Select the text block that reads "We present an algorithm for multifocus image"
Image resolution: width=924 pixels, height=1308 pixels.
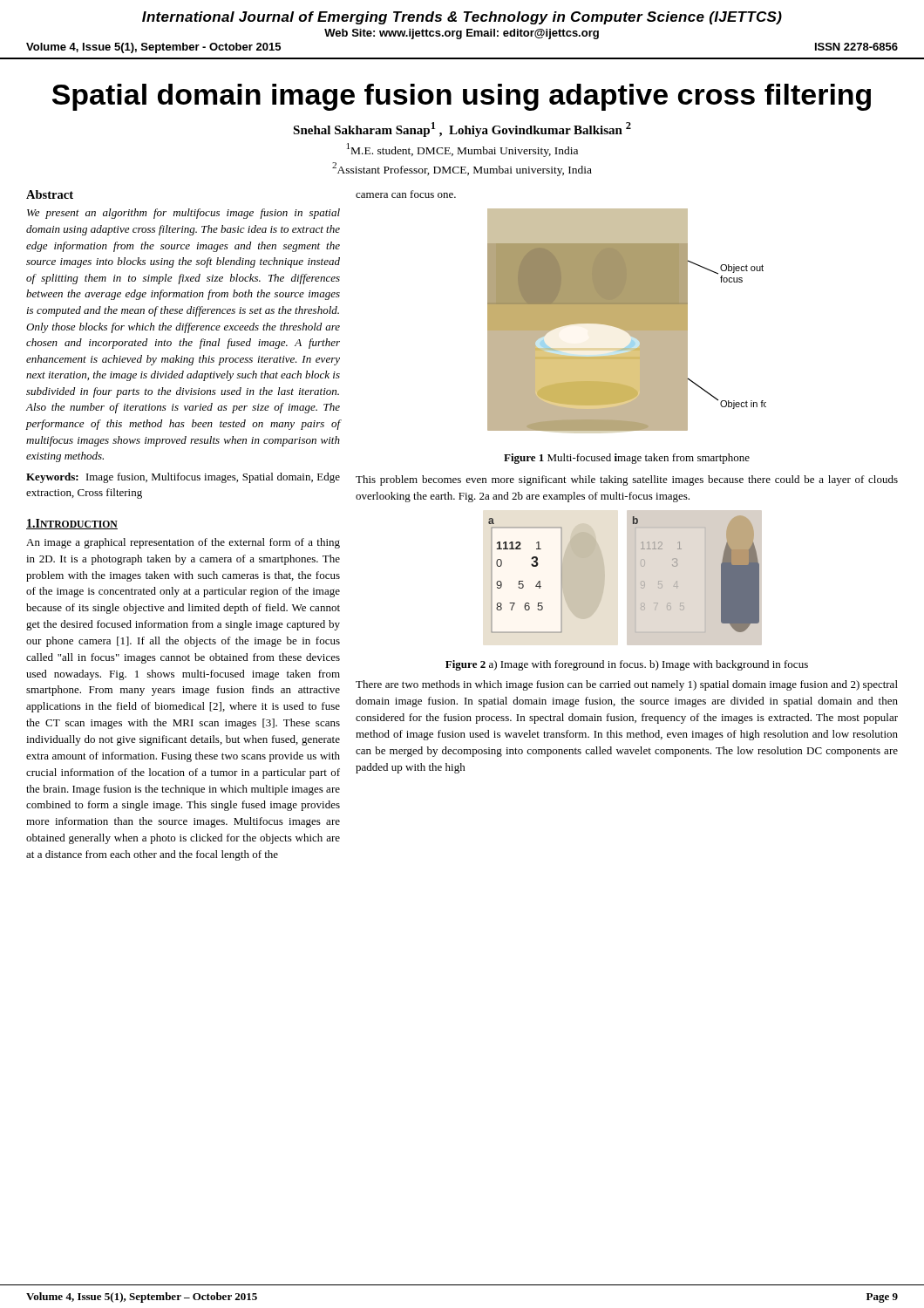click(x=183, y=334)
